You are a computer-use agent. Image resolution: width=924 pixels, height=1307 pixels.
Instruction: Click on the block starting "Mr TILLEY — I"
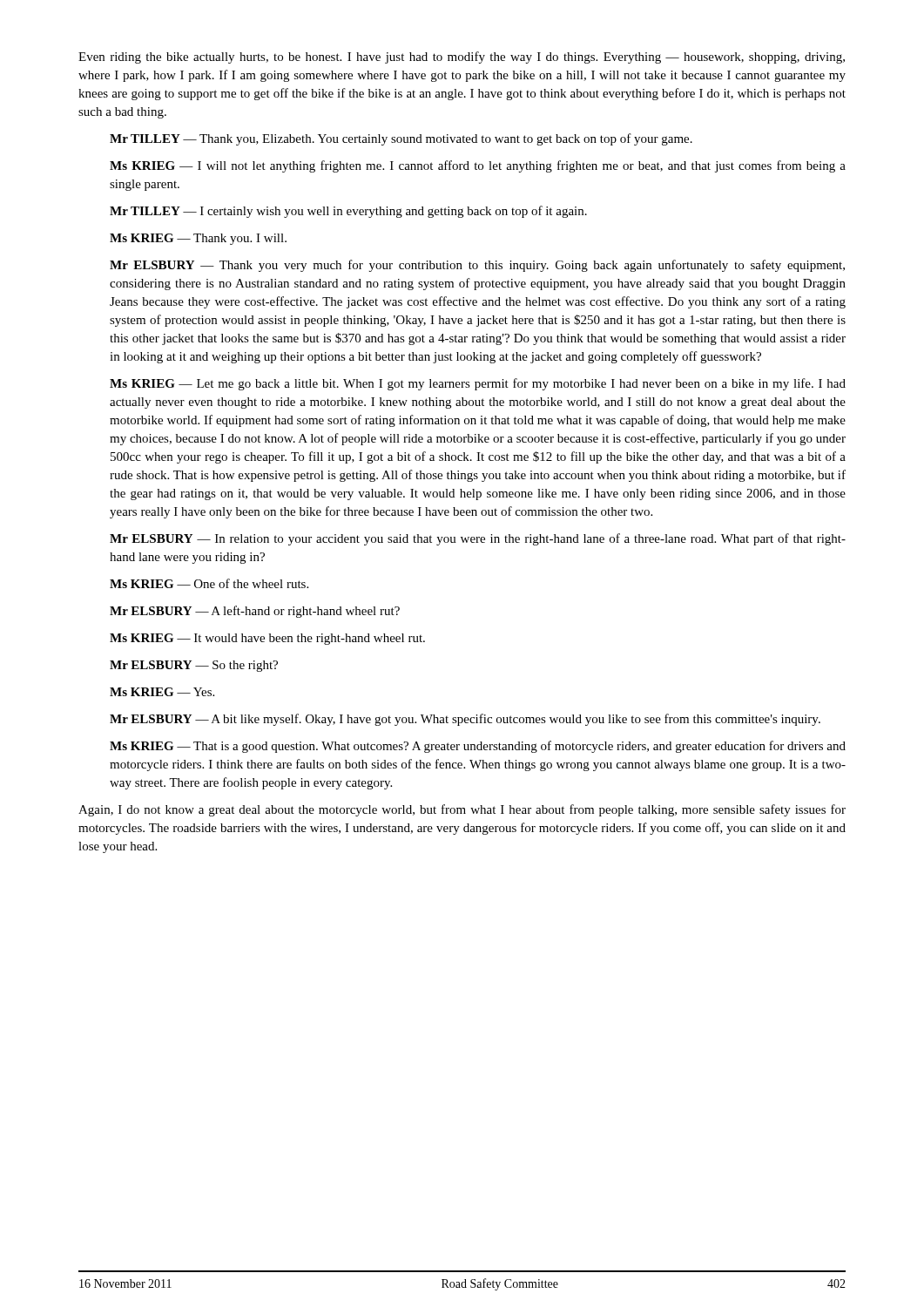click(x=462, y=211)
